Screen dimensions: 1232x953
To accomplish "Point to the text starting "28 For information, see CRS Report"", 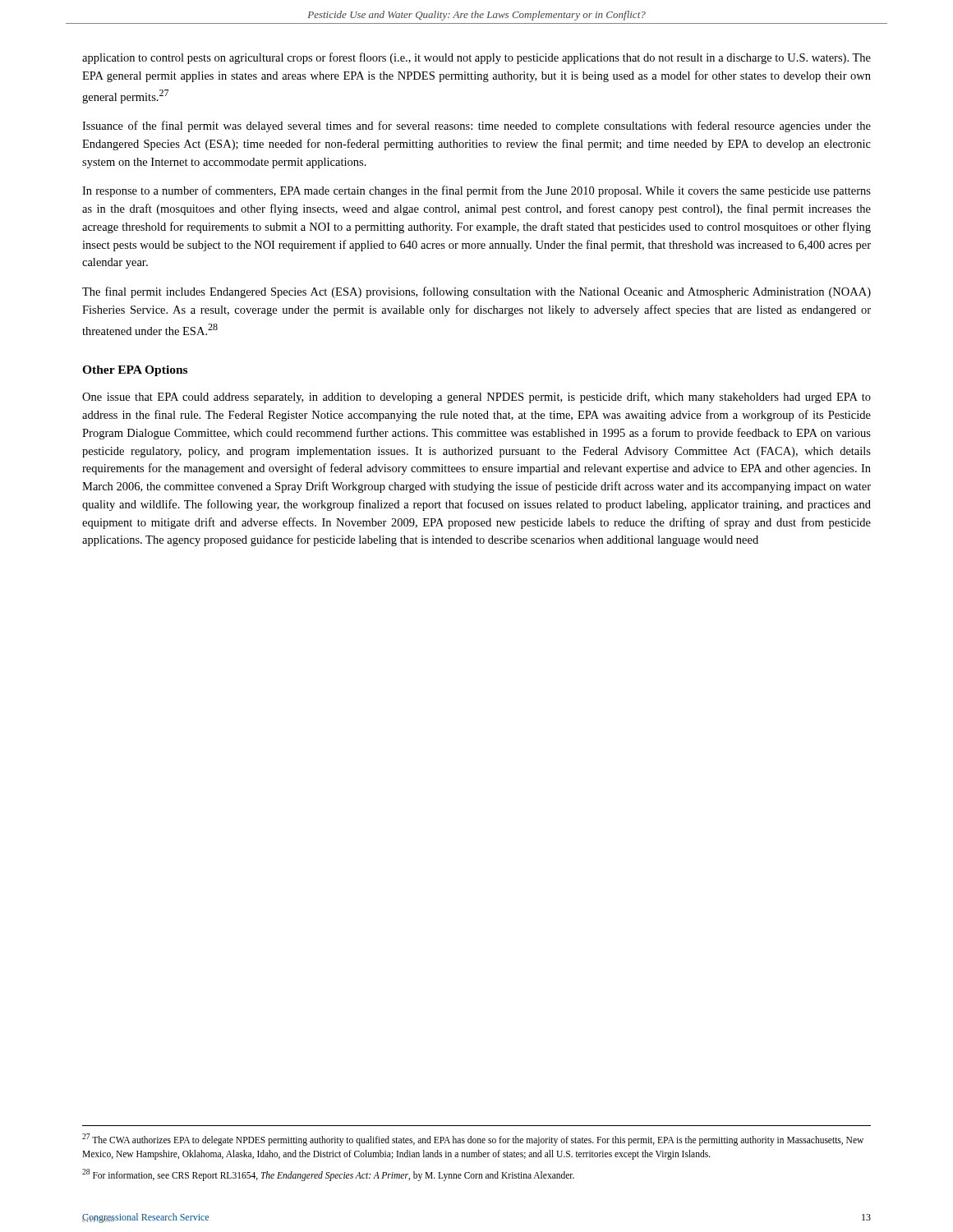I will pyautogui.click(x=328, y=1173).
